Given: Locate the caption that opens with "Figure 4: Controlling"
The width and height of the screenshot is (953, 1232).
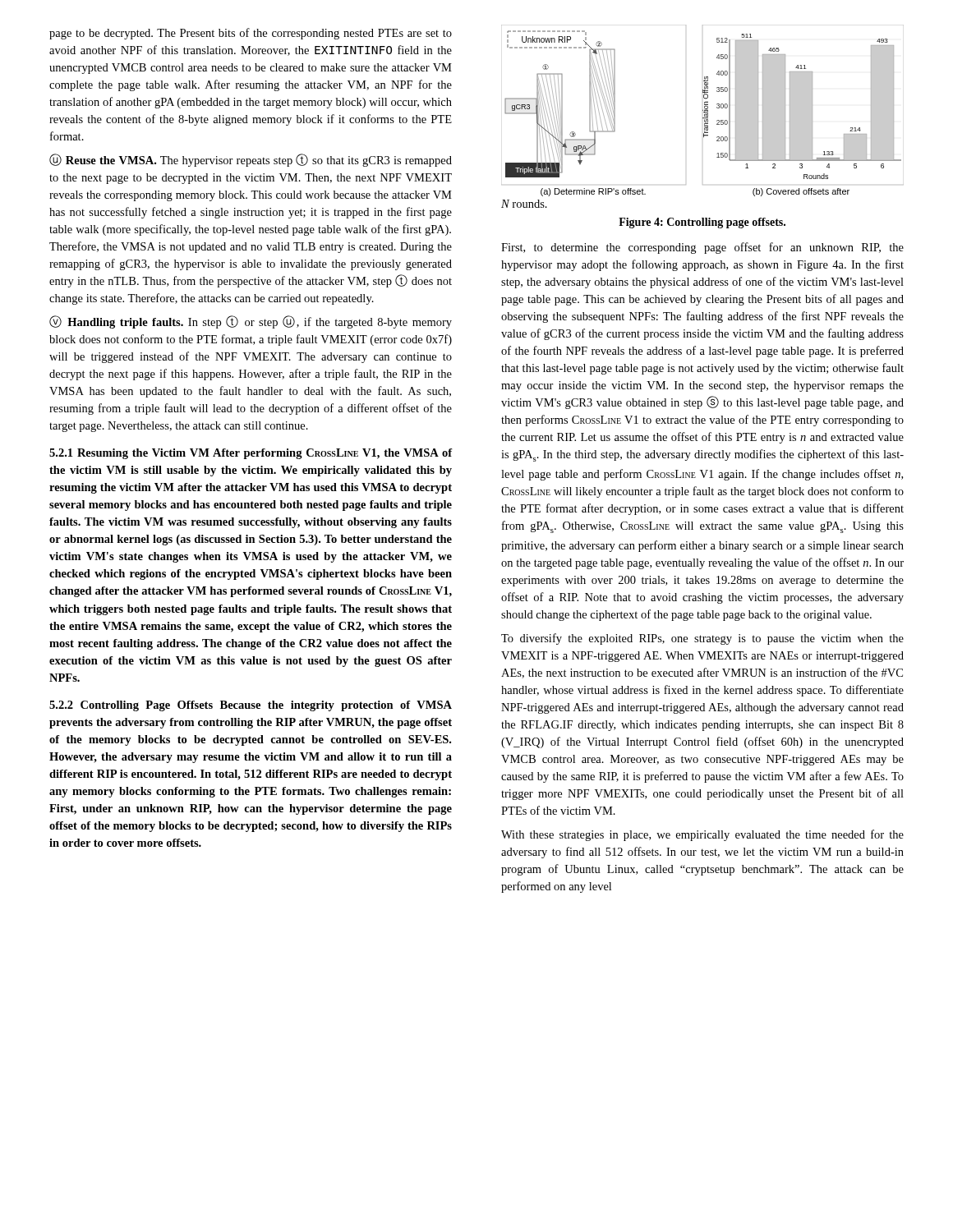Looking at the screenshot, I should (x=702, y=222).
